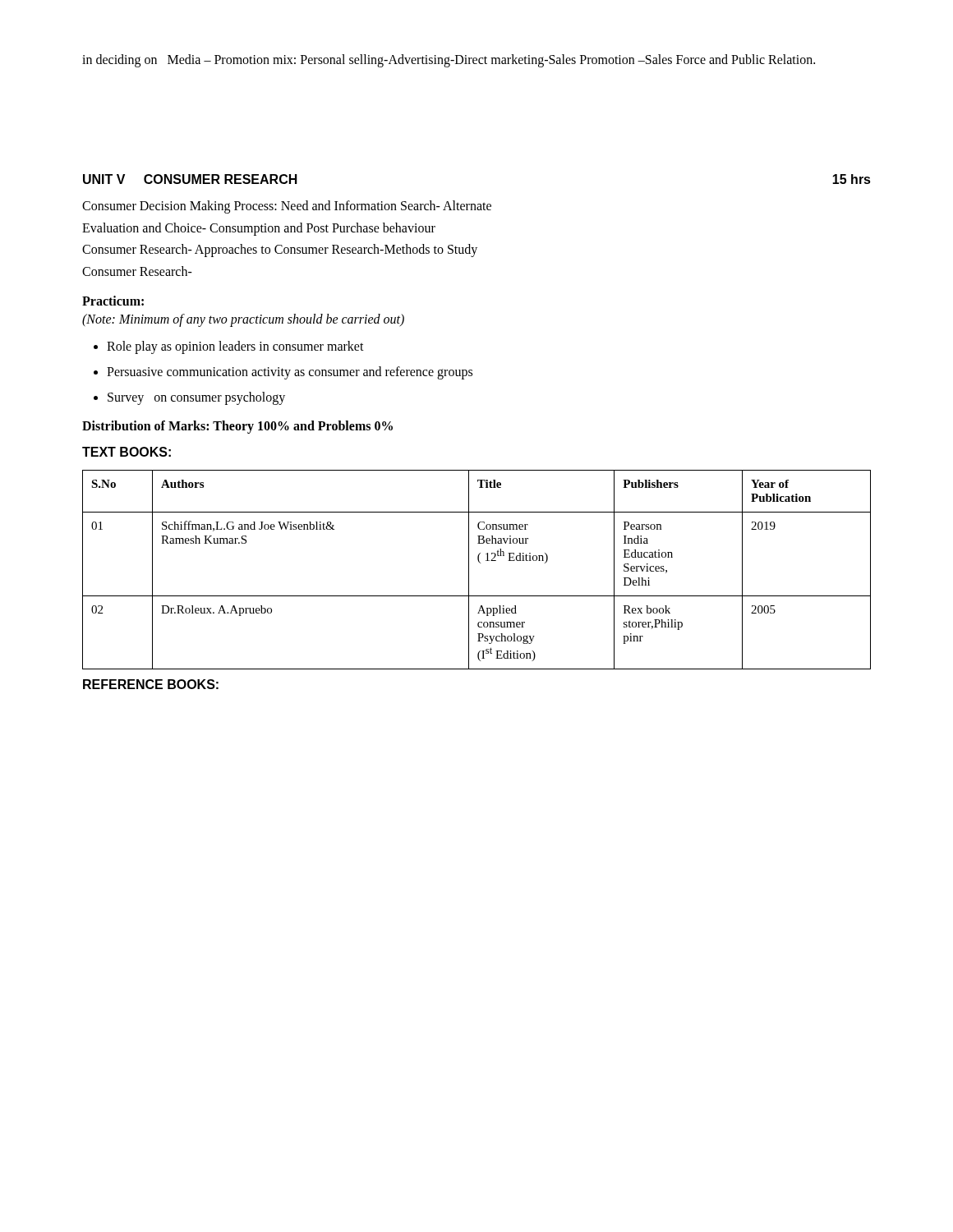Viewport: 953px width, 1232px height.
Task: Select the list item that says "Role play as opinion leaders in consumer market"
Action: [x=235, y=346]
